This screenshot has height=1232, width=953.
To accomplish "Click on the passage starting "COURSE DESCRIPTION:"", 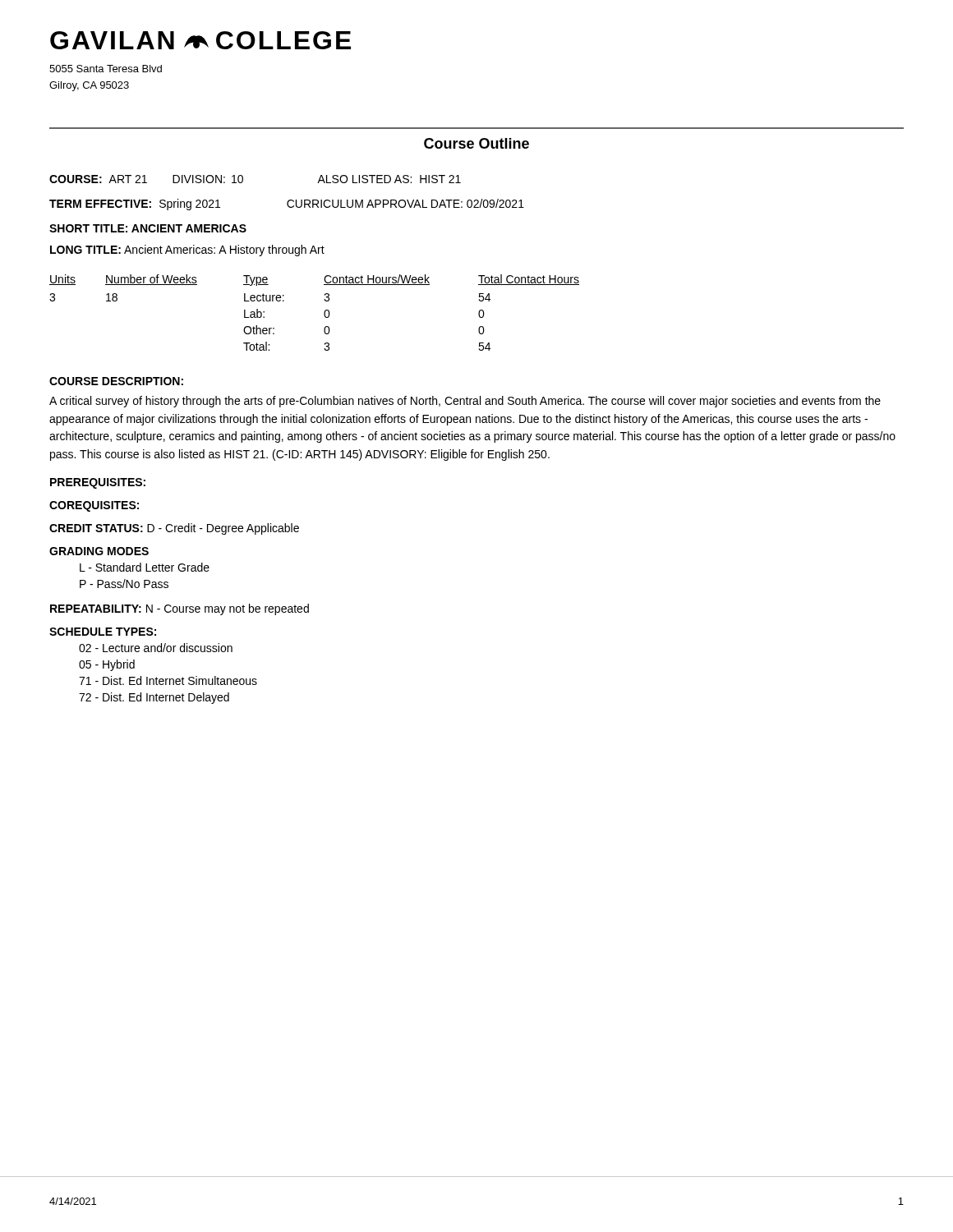I will pyautogui.click(x=117, y=381).
